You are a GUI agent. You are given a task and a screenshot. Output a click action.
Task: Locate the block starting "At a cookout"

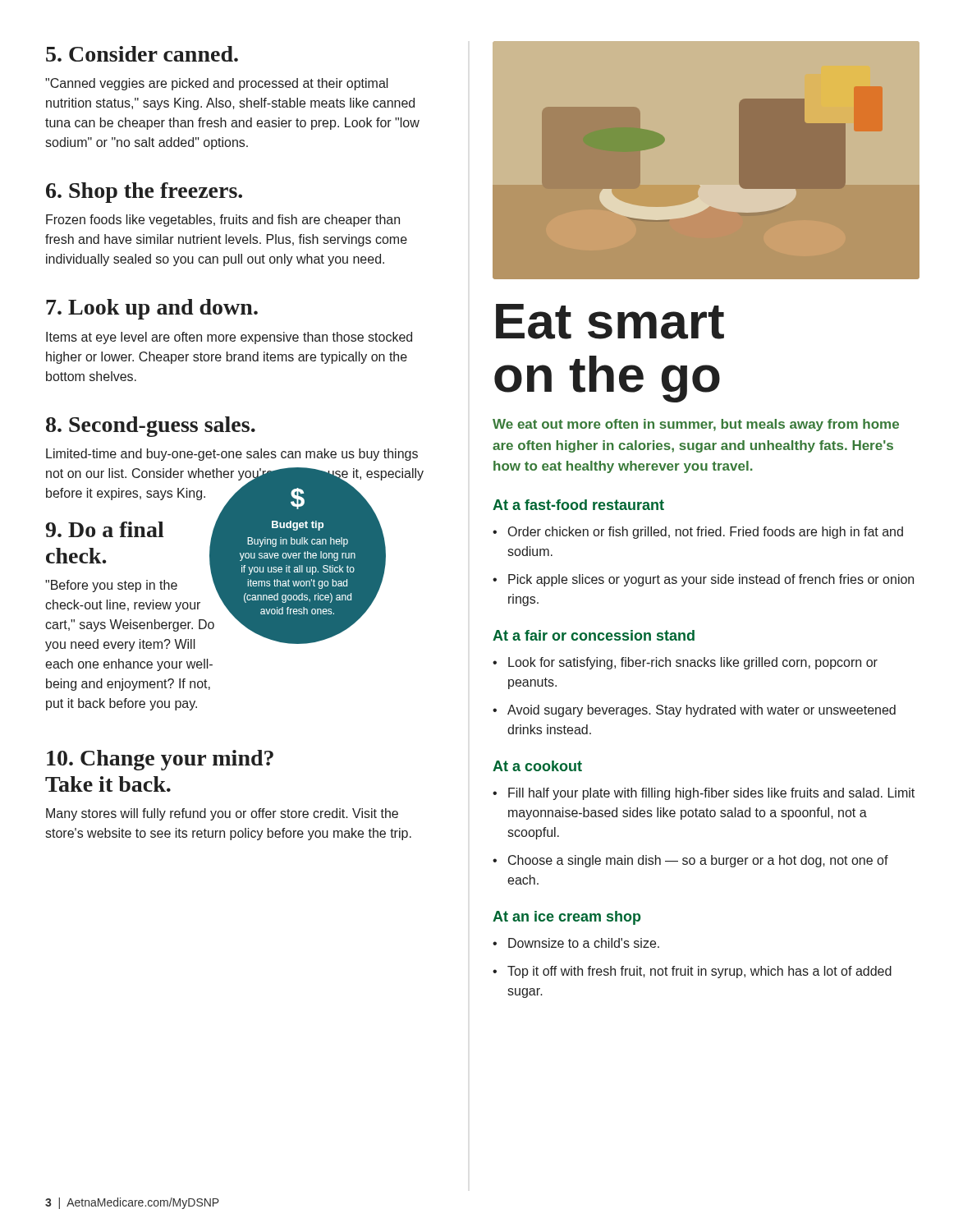coord(537,766)
